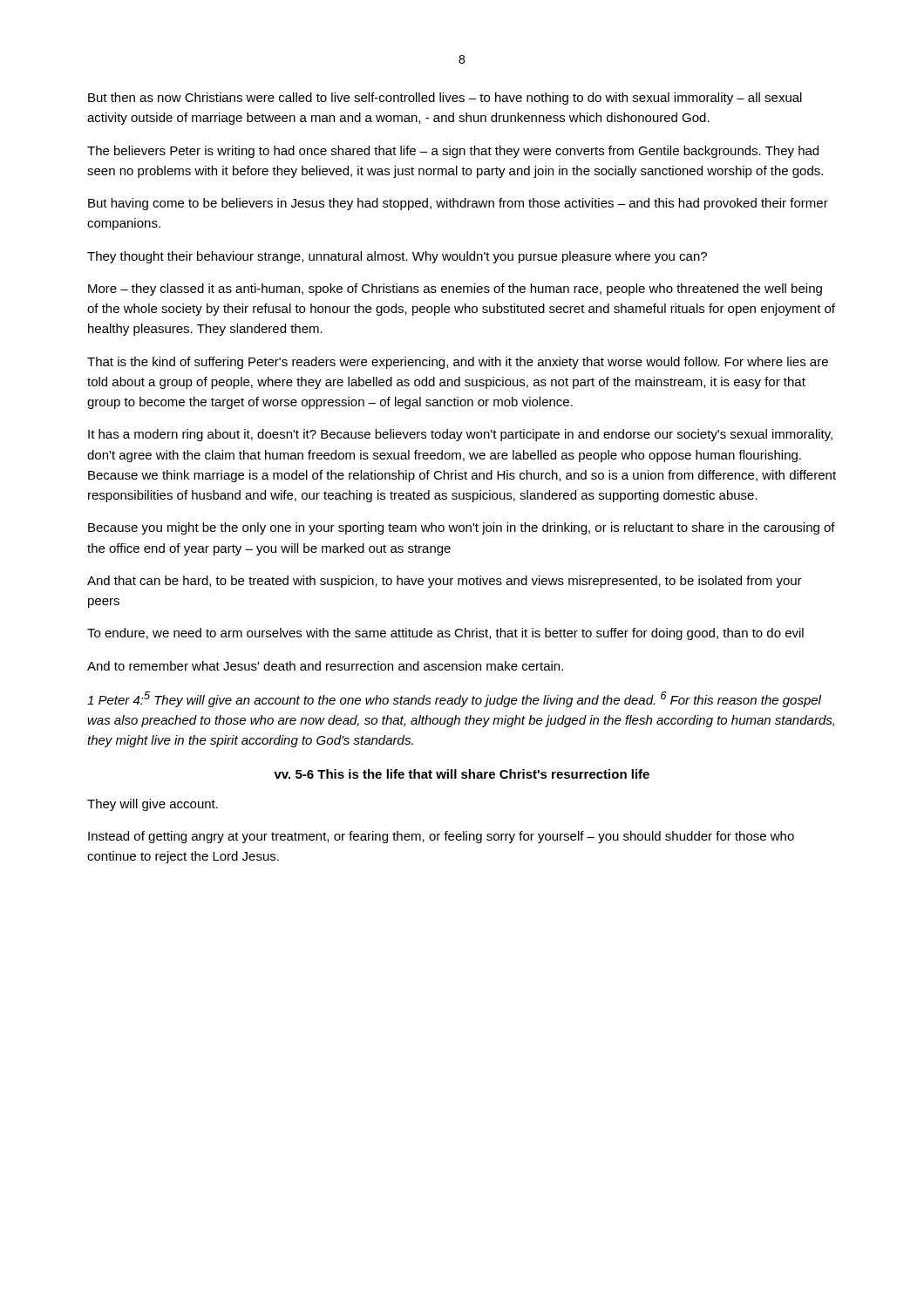This screenshot has width=924, height=1308.
Task: Locate the block of text that opens with "They thought their behaviour strange, unnatural"
Action: (397, 256)
